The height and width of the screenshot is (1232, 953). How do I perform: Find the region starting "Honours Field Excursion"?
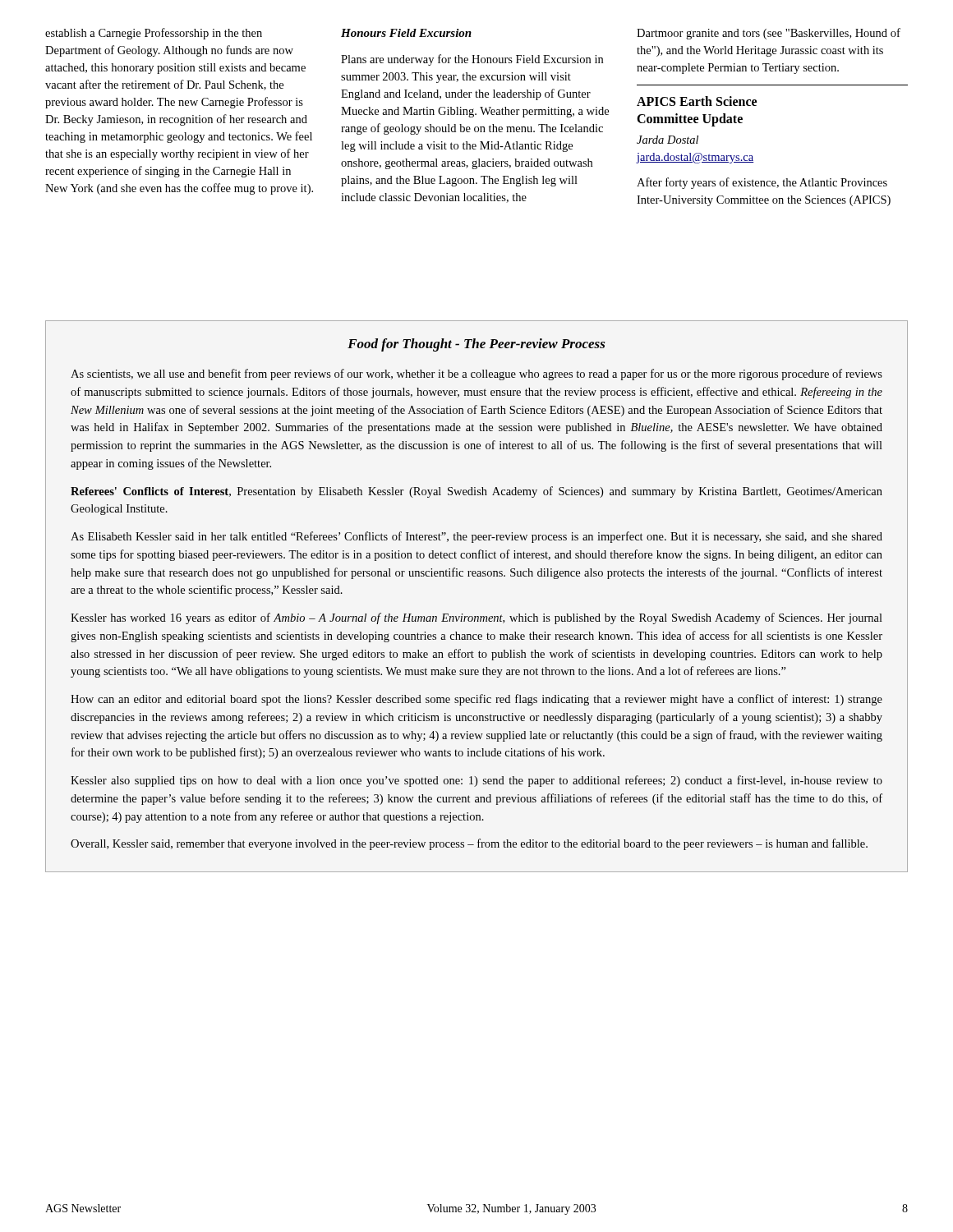406,33
